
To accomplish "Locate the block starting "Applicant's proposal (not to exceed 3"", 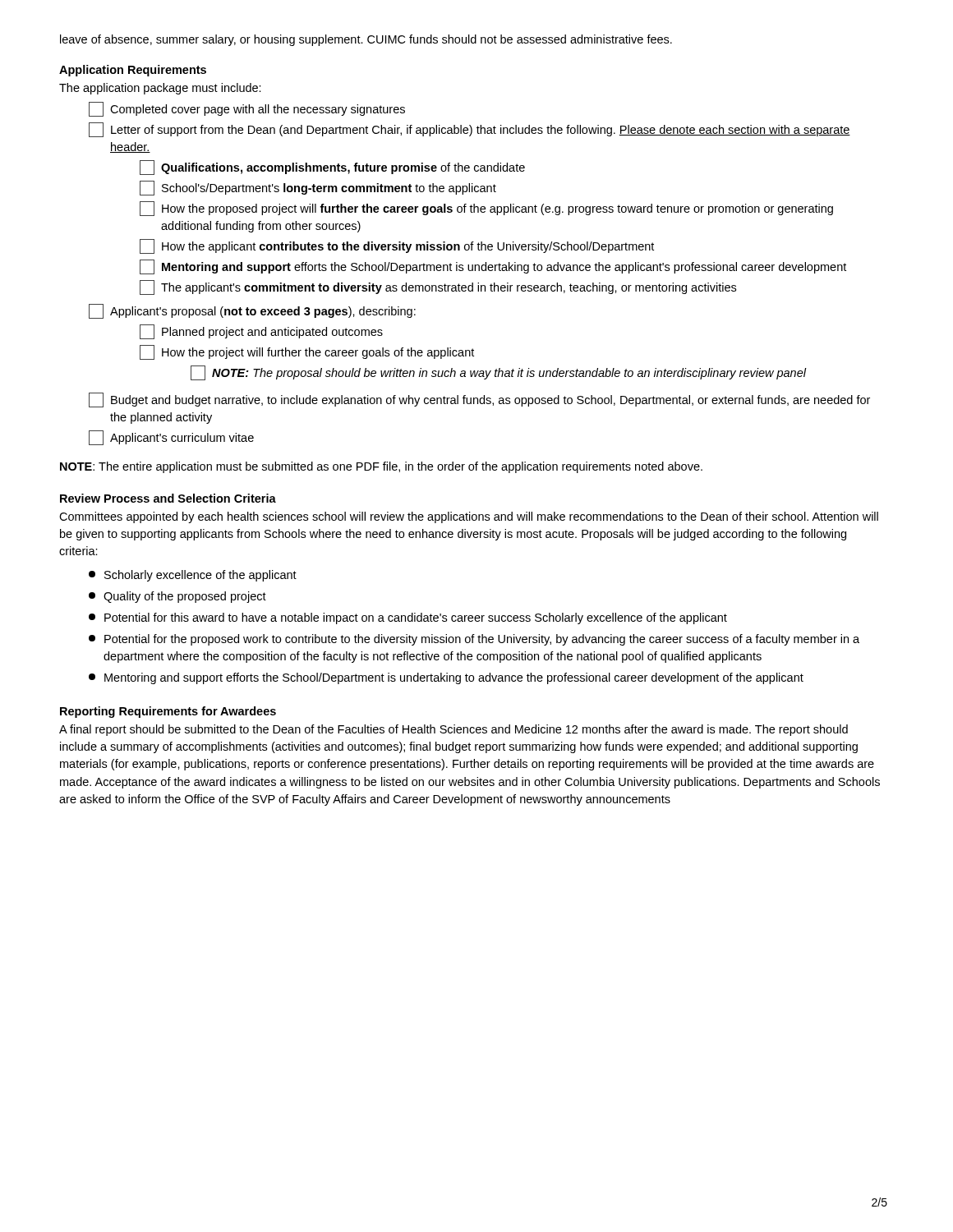I will tap(252, 311).
